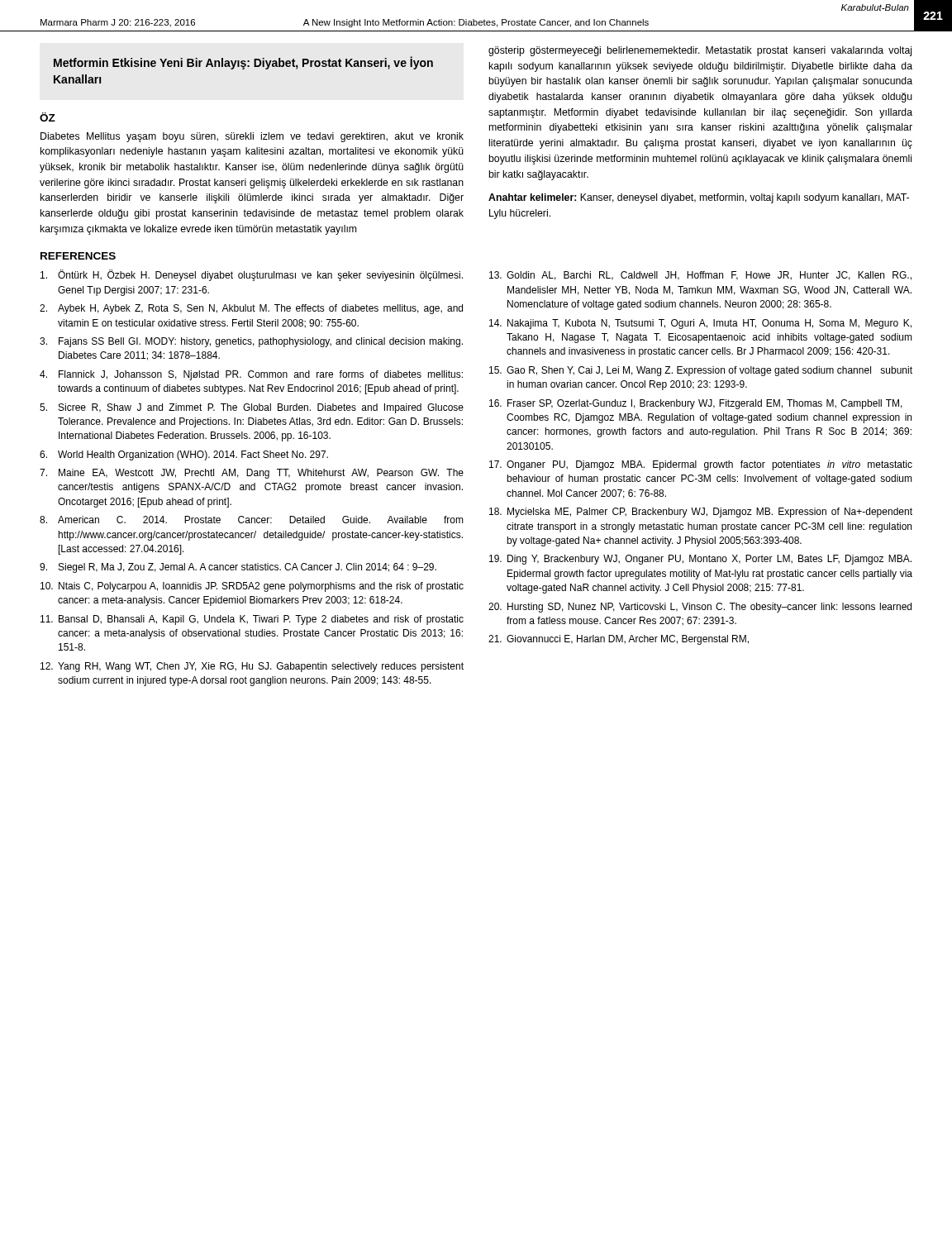Locate the list item that reads "12. Yang RH, Wang"
Viewport: 952px width, 1240px height.
tap(252, 673)
